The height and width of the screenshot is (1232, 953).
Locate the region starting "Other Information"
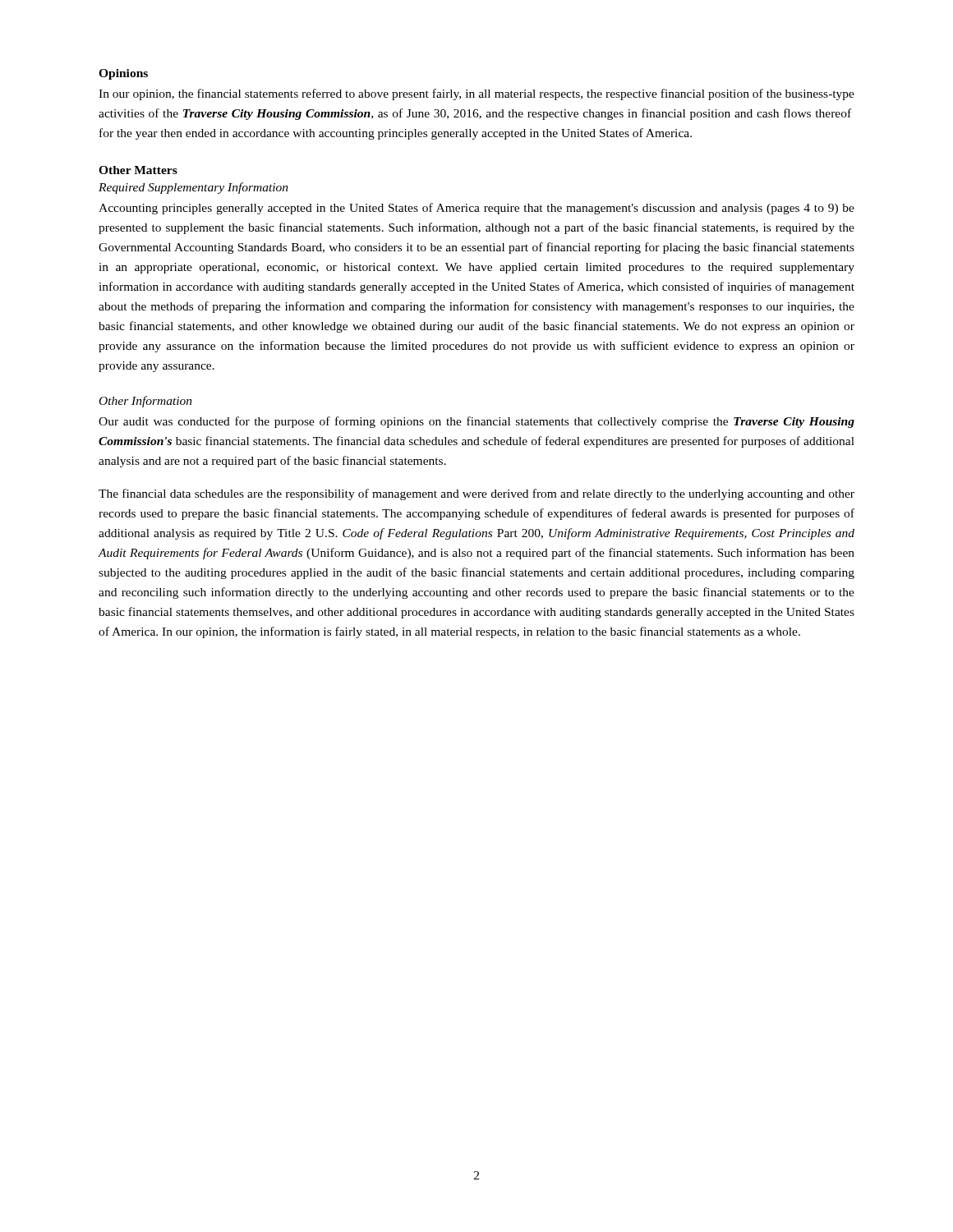[145, 401]
